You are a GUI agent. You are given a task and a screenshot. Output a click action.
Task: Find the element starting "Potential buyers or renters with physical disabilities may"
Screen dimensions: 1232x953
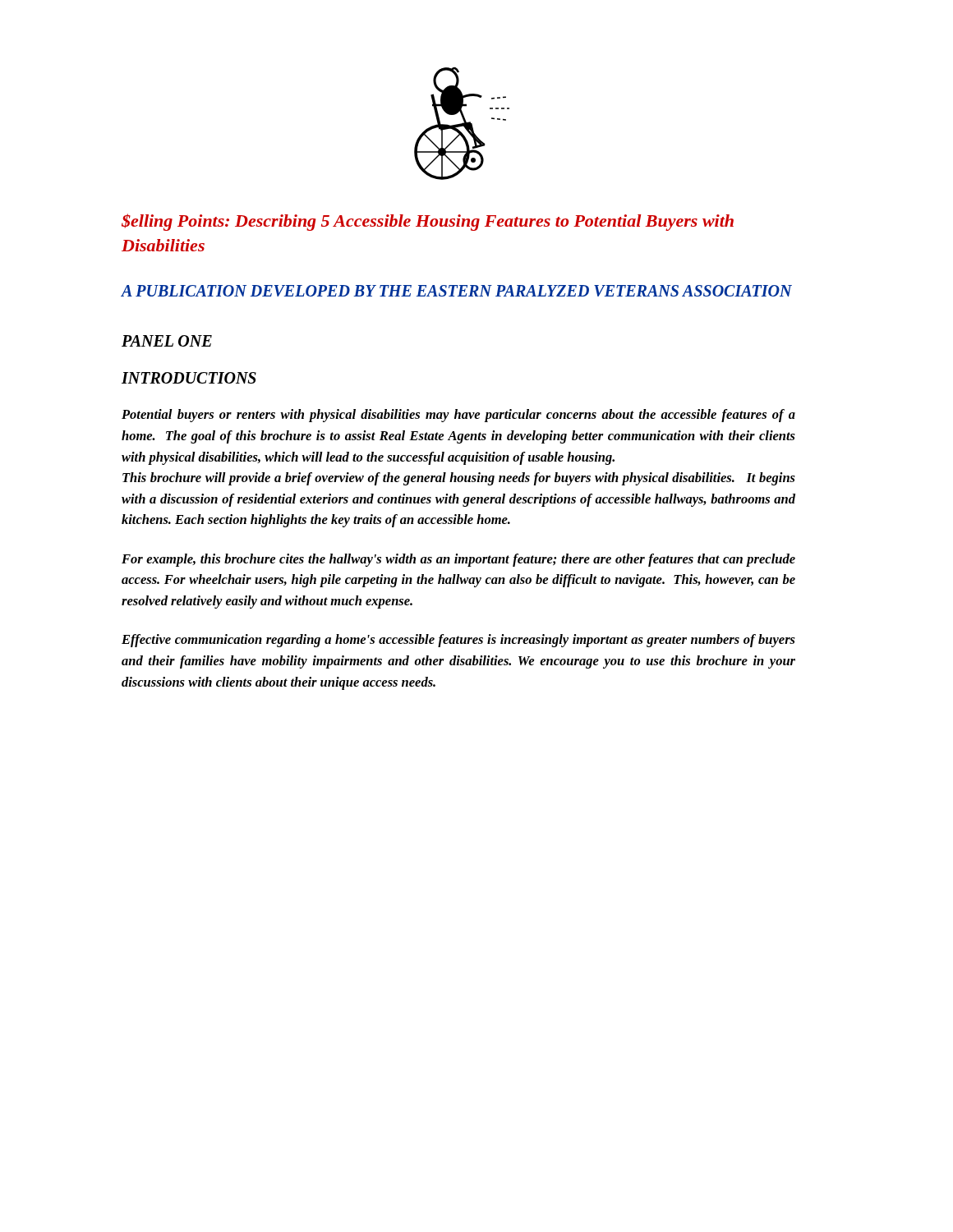(458, 467)
